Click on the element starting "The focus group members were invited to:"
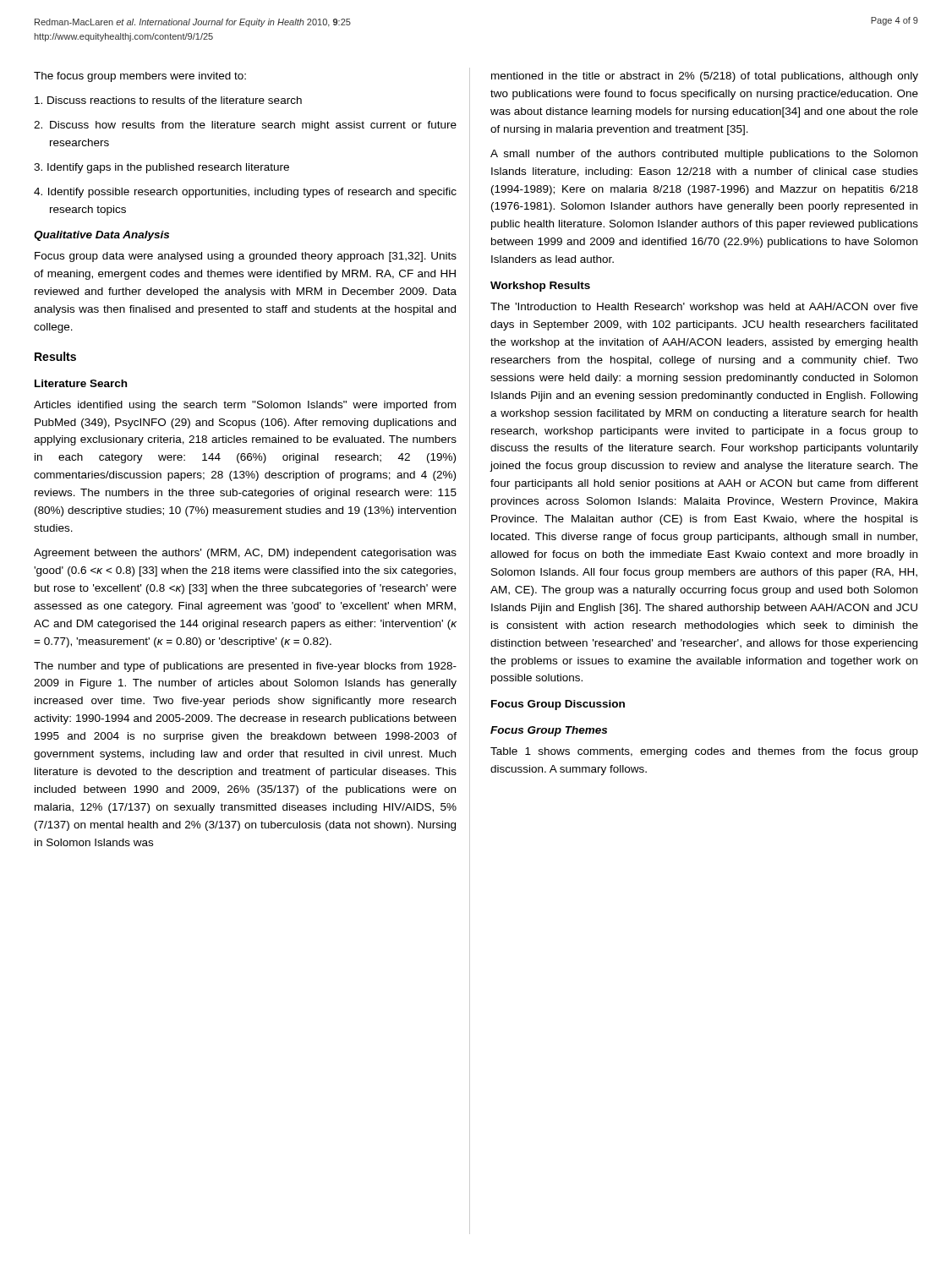952x1268 pixels. (245, 76)
